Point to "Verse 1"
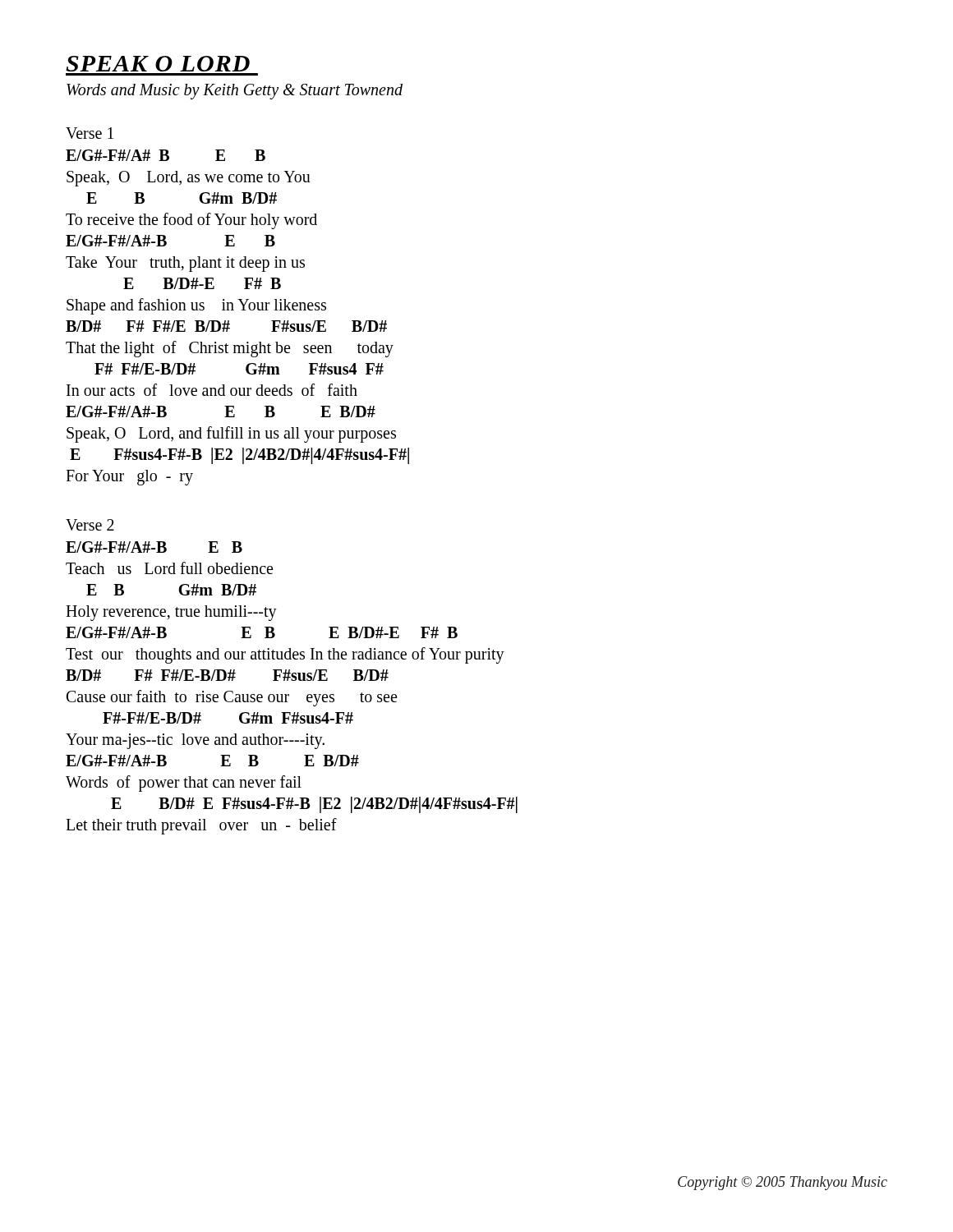The height and width of the screenshot is (1232, 953). [x=90, y=133]
